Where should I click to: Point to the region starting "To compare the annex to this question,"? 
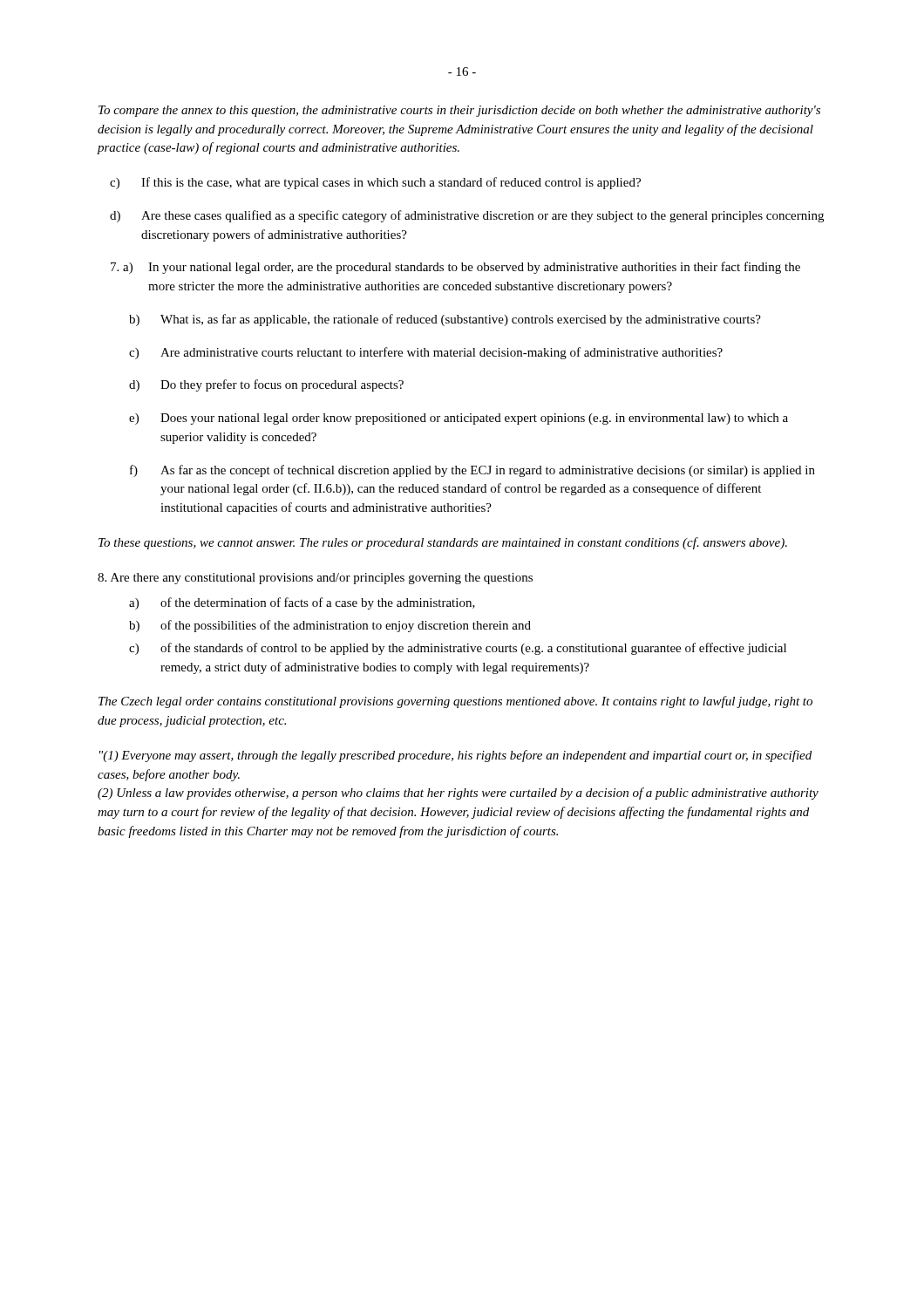click(x=459, y=129)
